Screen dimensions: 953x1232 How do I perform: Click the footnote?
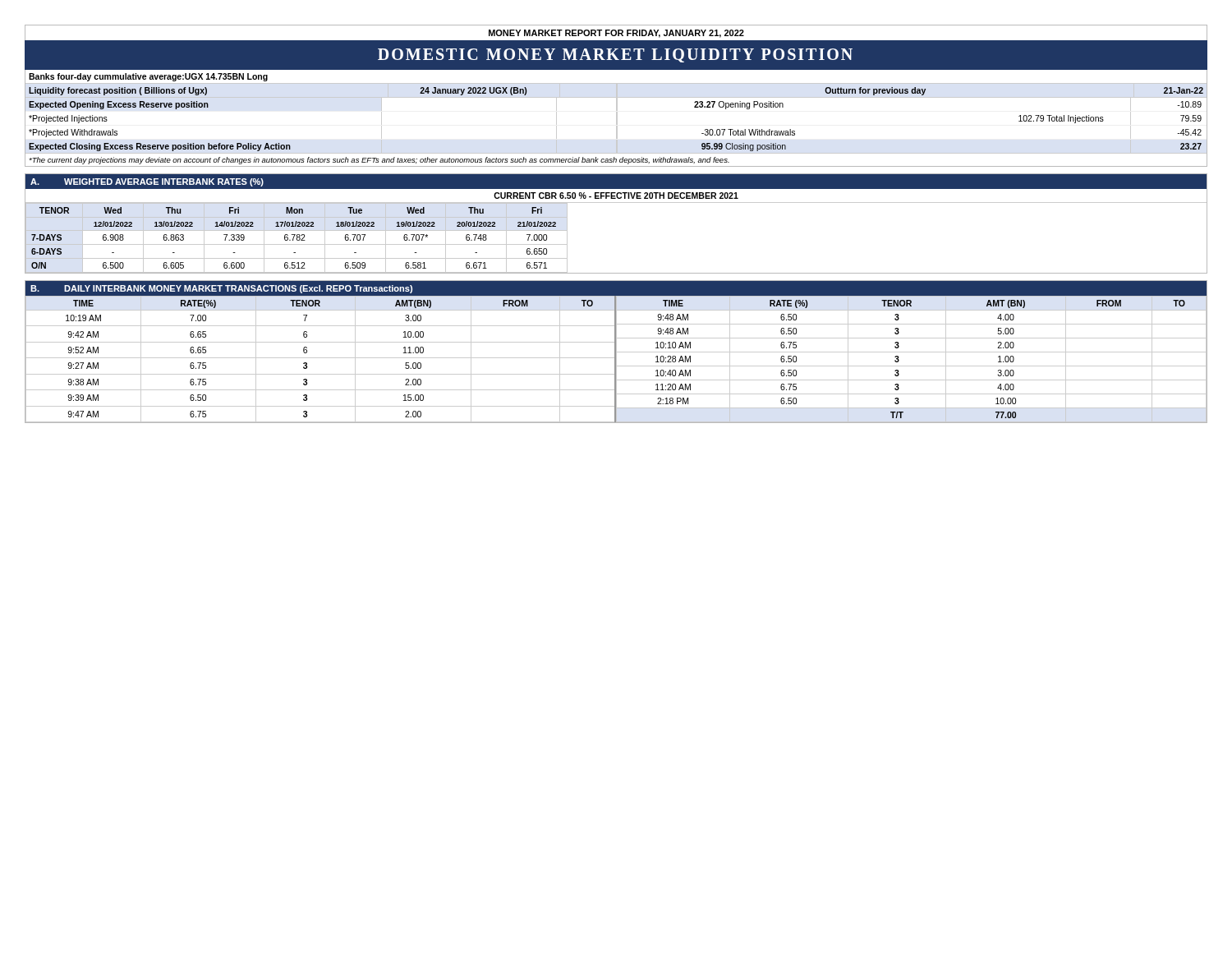coord(379,160)
